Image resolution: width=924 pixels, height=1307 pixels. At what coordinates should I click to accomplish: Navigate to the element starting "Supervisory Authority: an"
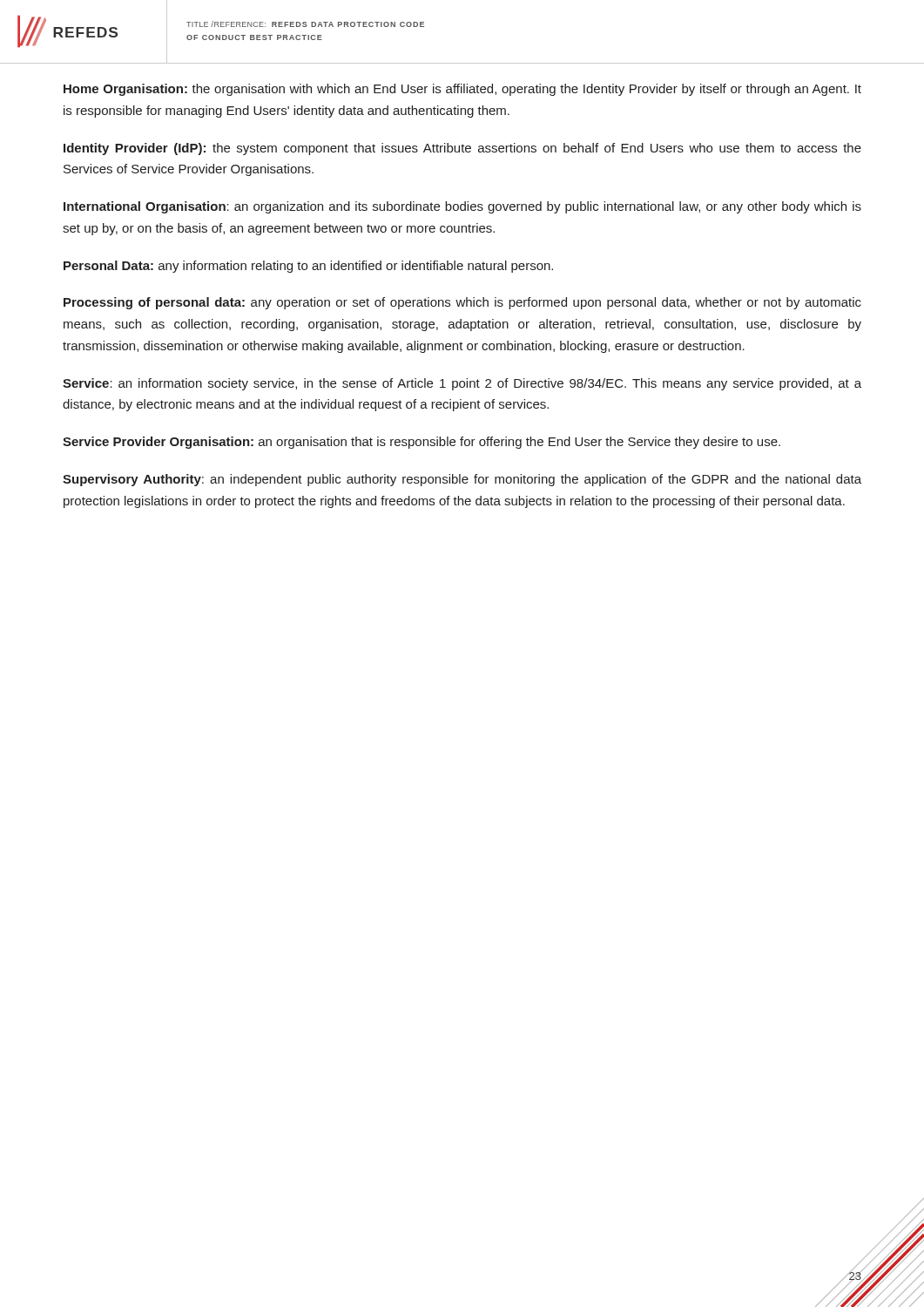coord(462,489)
